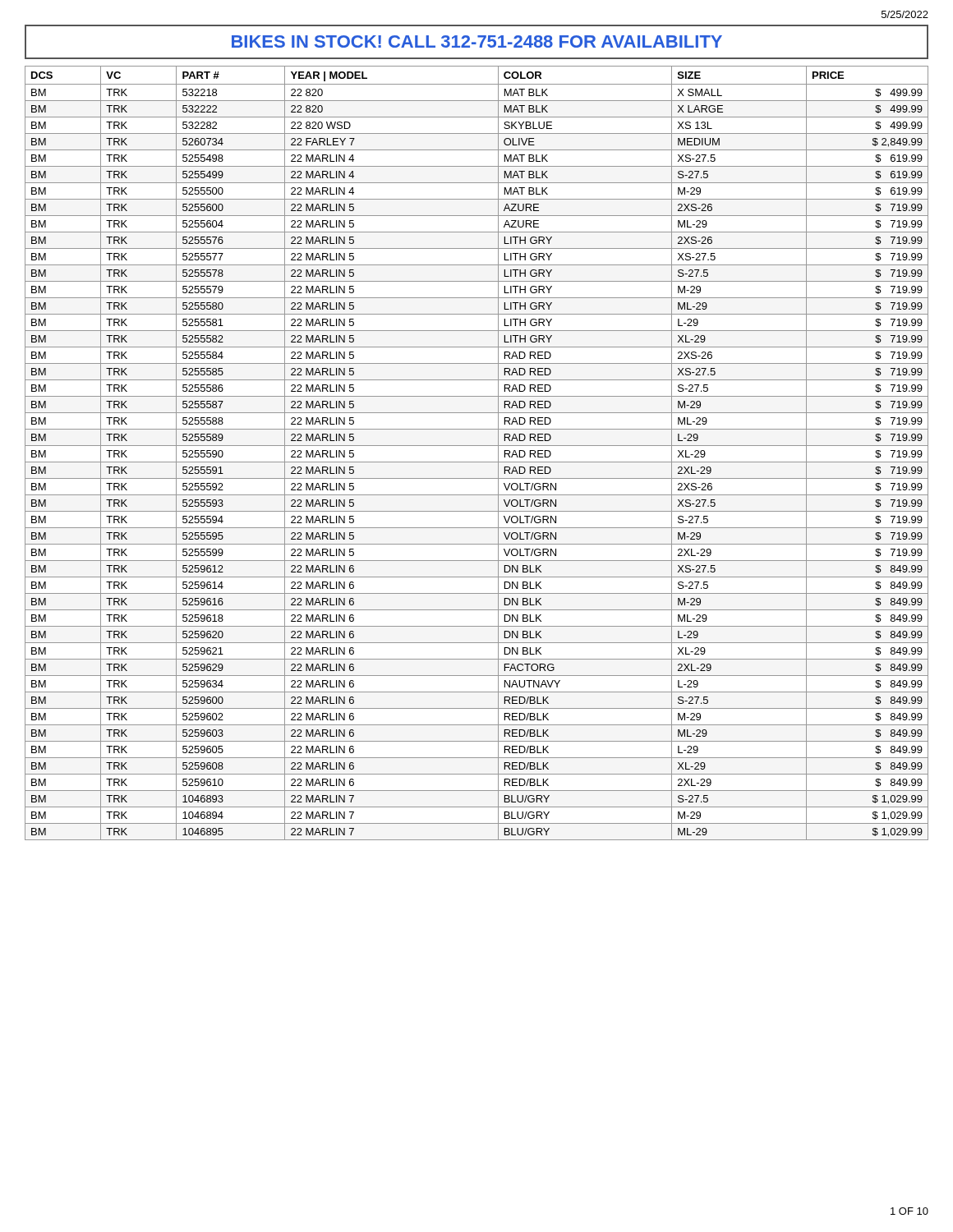Click on the table containing "MAT BLK"
Viewport: 953px width, 1232px height.
(476, 453)
